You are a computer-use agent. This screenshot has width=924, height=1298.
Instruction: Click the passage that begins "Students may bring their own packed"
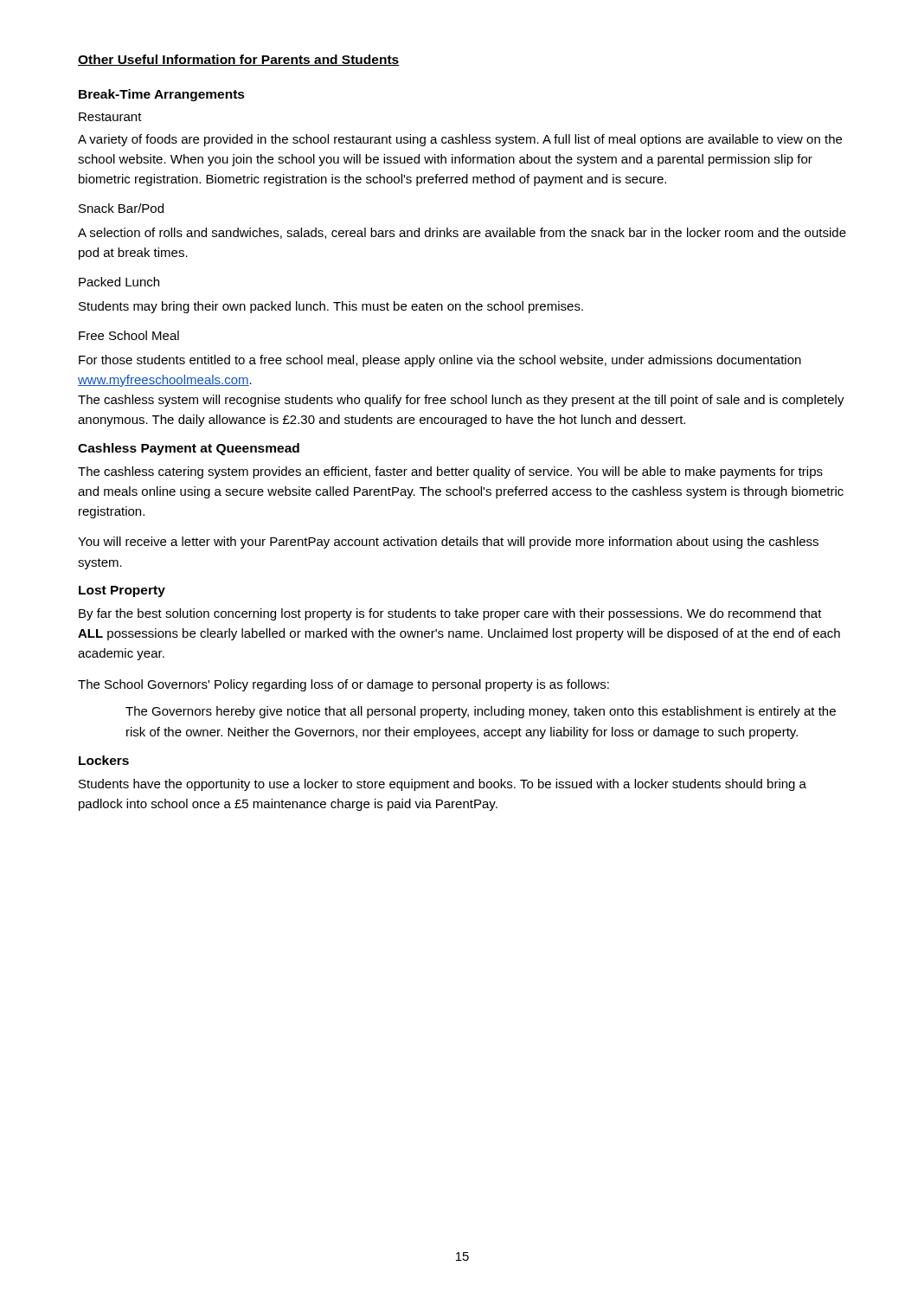point(331,306)
